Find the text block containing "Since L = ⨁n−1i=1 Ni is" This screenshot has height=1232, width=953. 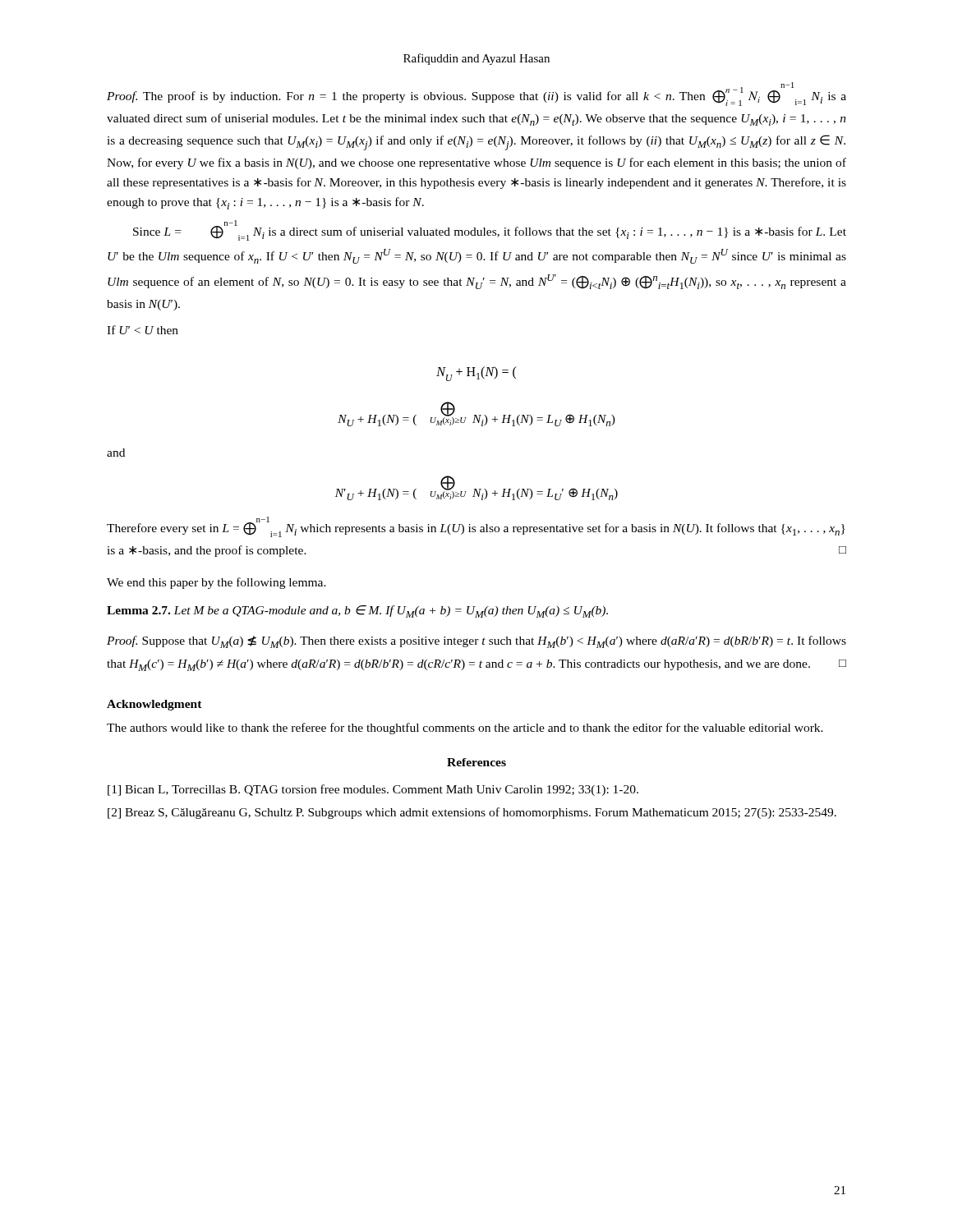click(x=476, y=267)
